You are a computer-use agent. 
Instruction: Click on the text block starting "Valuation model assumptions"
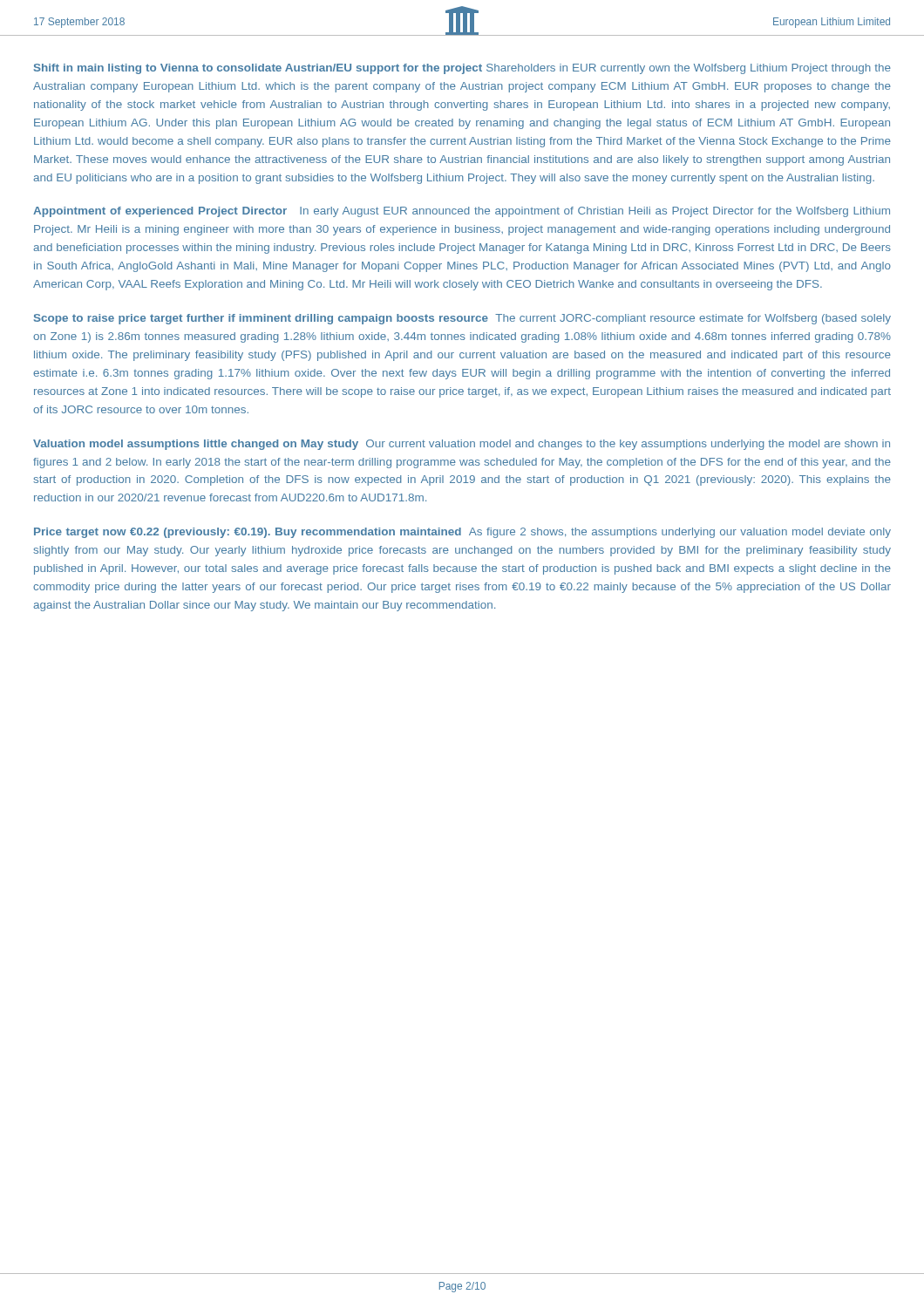[462, 470]
